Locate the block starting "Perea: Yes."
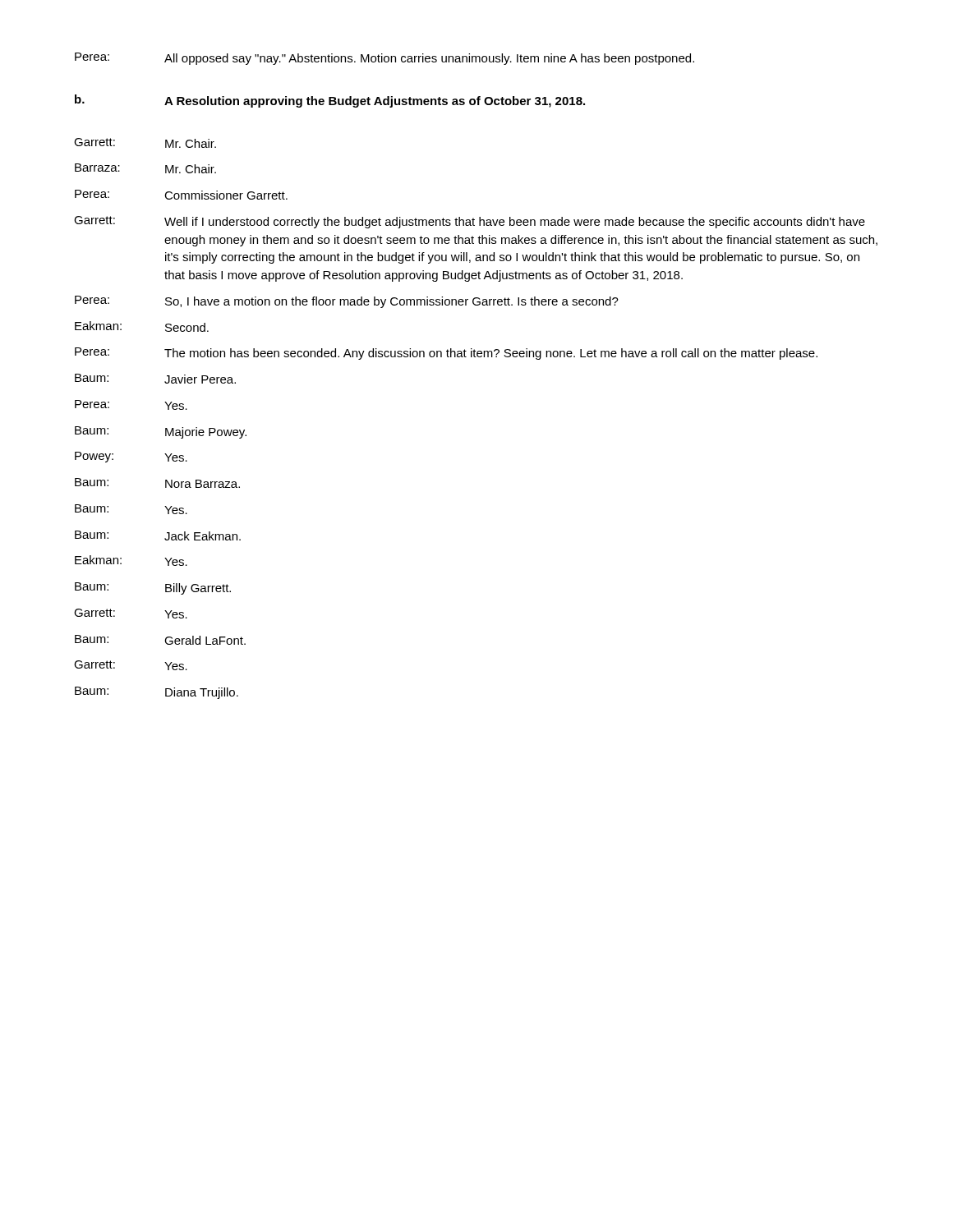The image size is (953, 1232). coord(91,405)
